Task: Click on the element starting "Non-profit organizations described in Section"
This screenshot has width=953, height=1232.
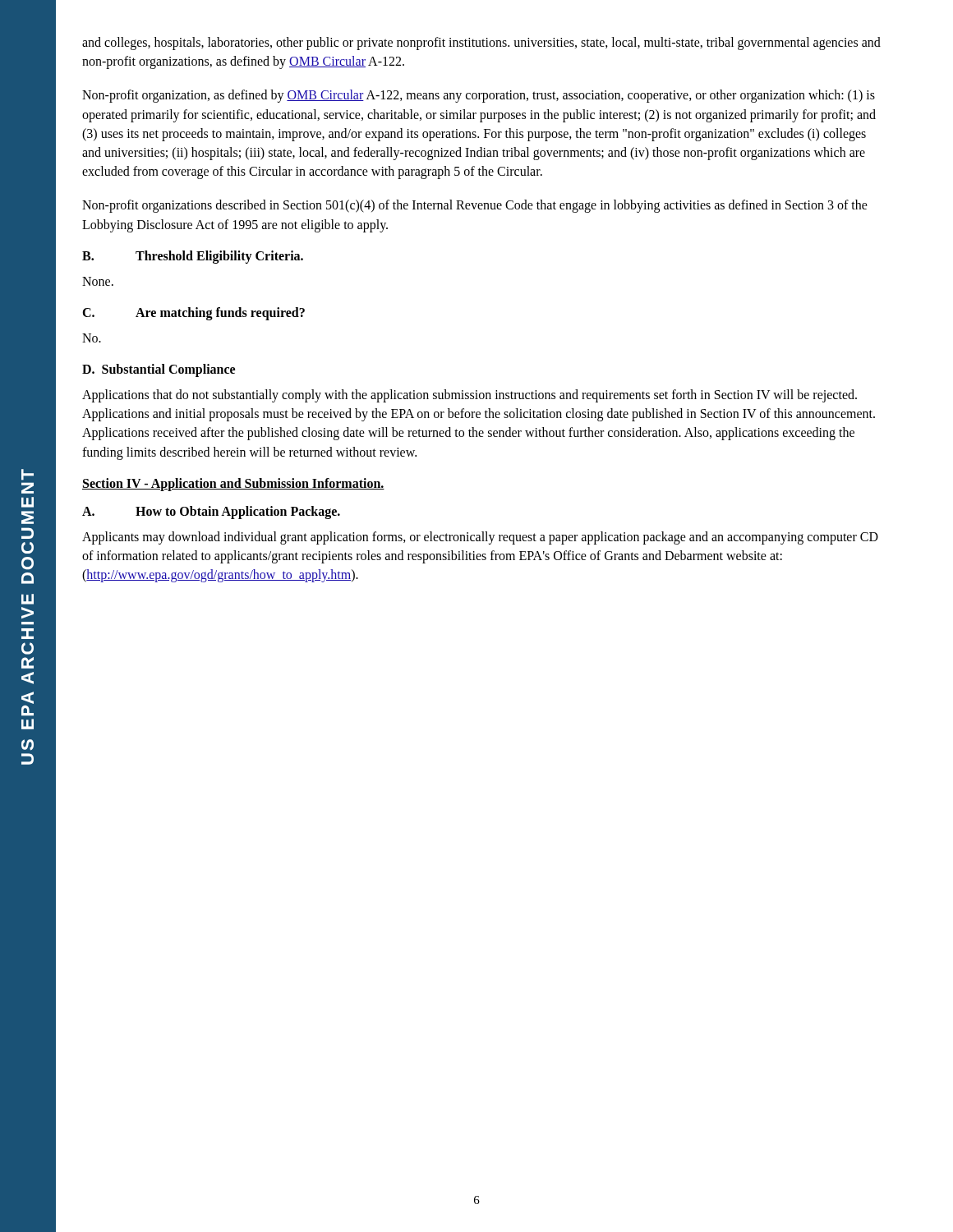Action: (x=485, y=215)
